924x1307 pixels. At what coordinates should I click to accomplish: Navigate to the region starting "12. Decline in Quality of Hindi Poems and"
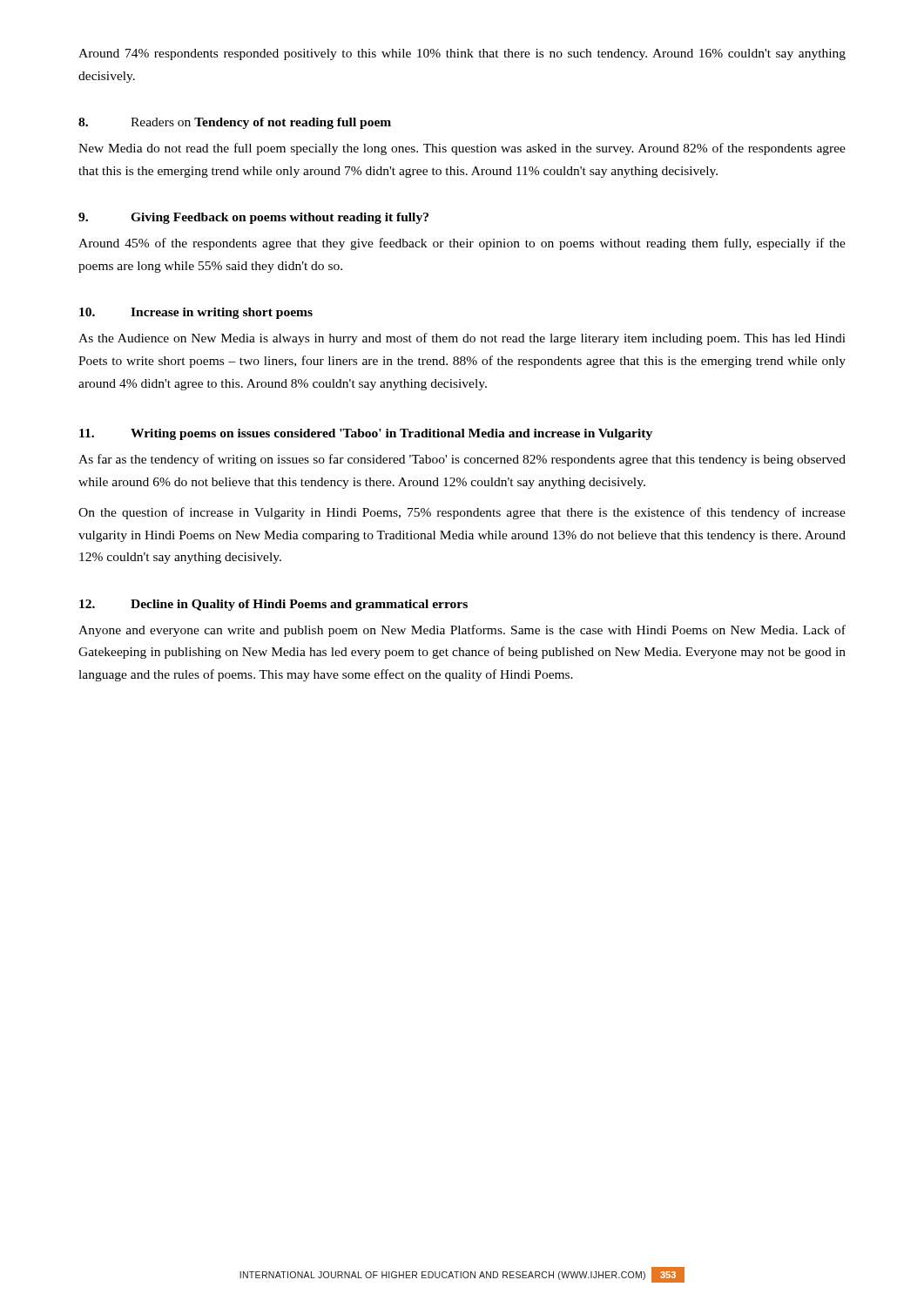tap(273, 604)
